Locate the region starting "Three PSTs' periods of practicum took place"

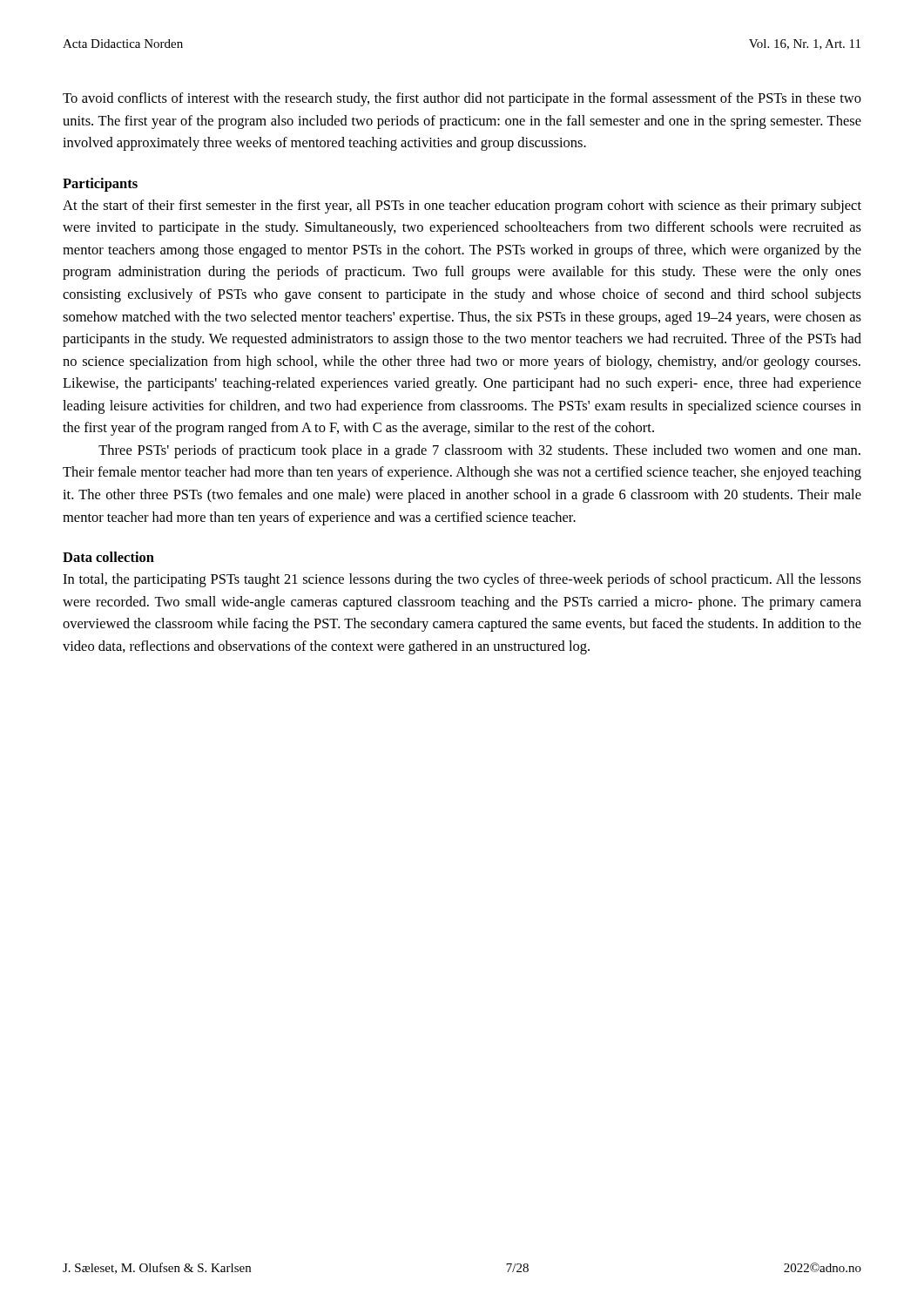pos(462,483)
